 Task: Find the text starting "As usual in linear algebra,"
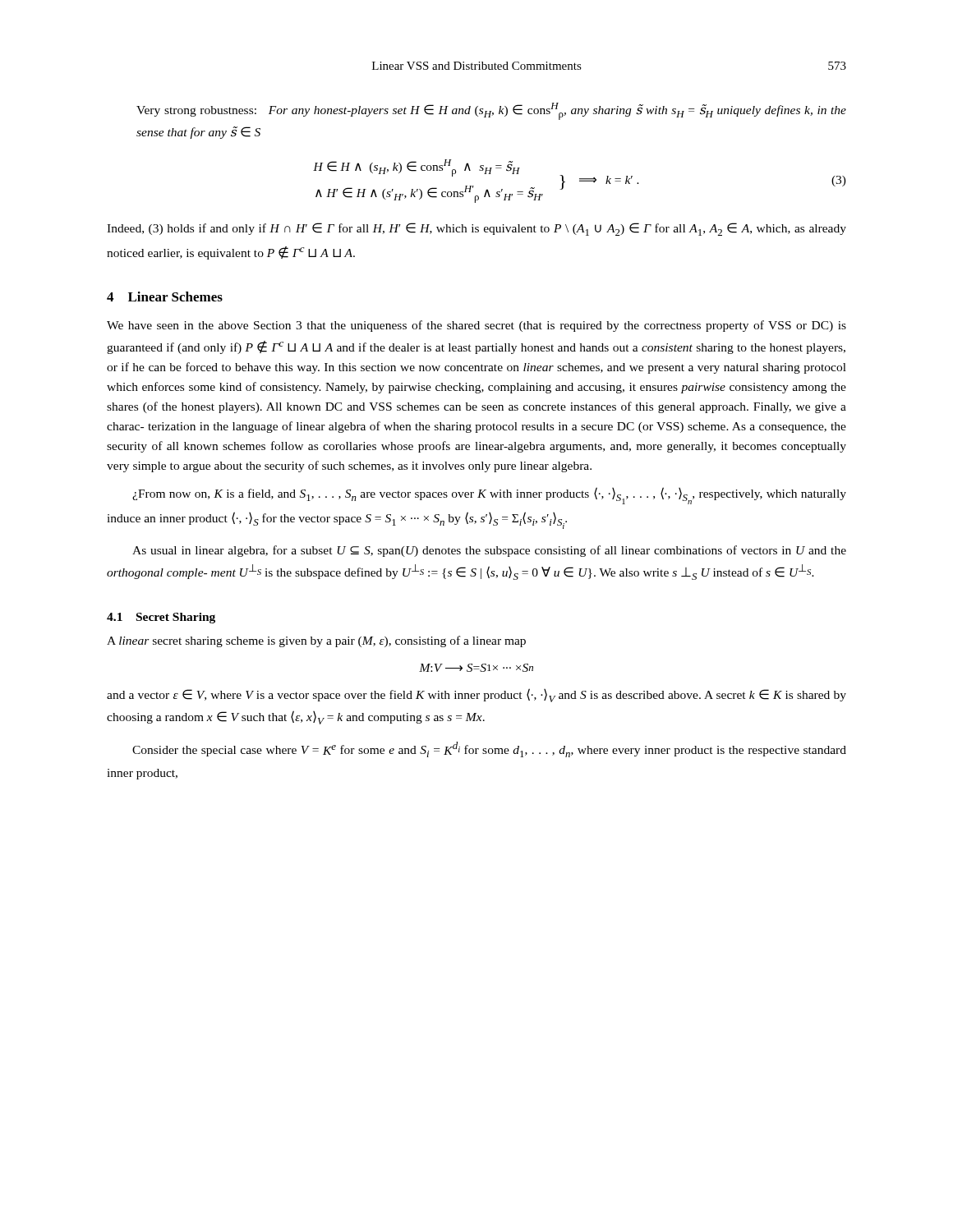click(476, 563)
